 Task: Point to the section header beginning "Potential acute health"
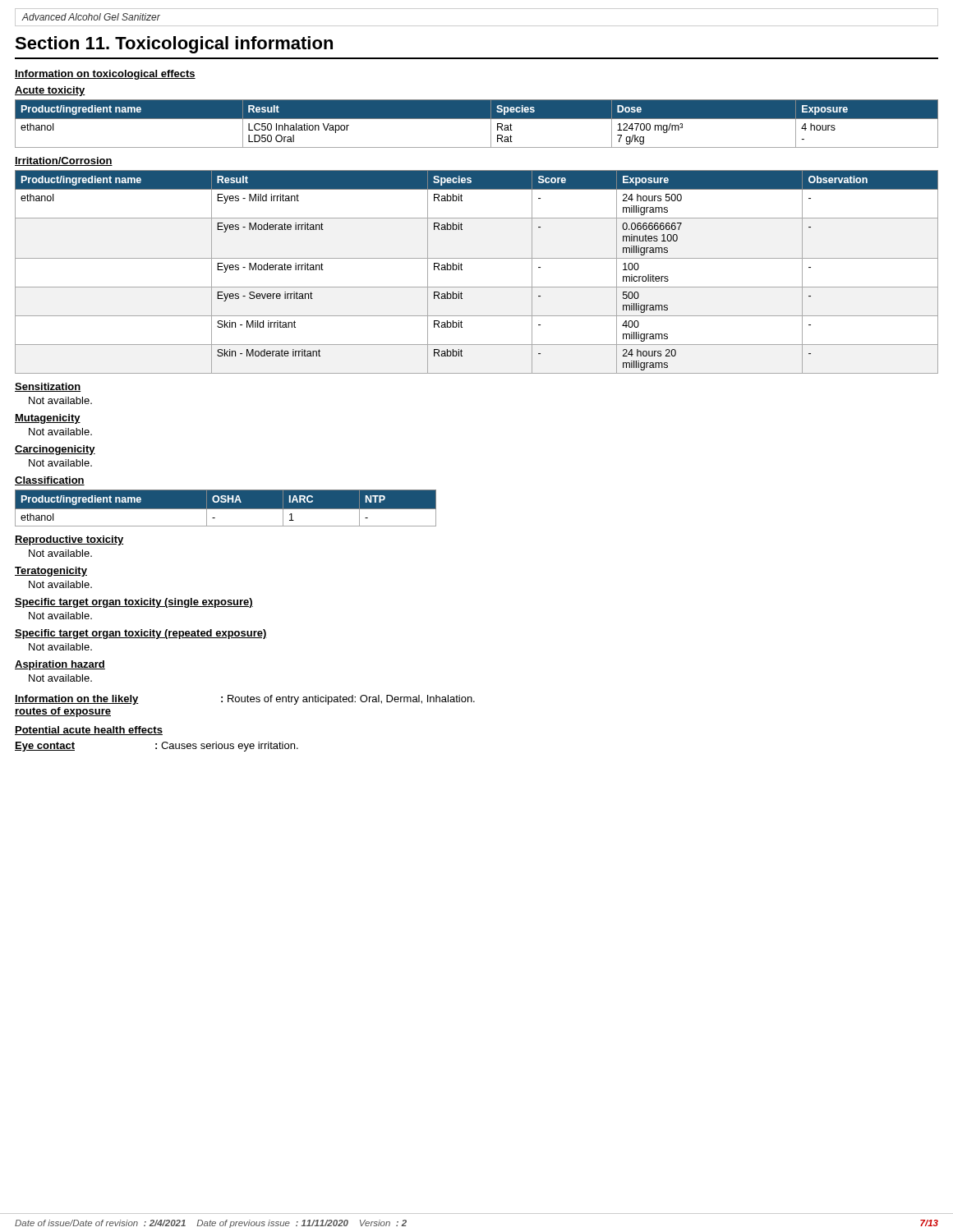click(x=89, y=730)
